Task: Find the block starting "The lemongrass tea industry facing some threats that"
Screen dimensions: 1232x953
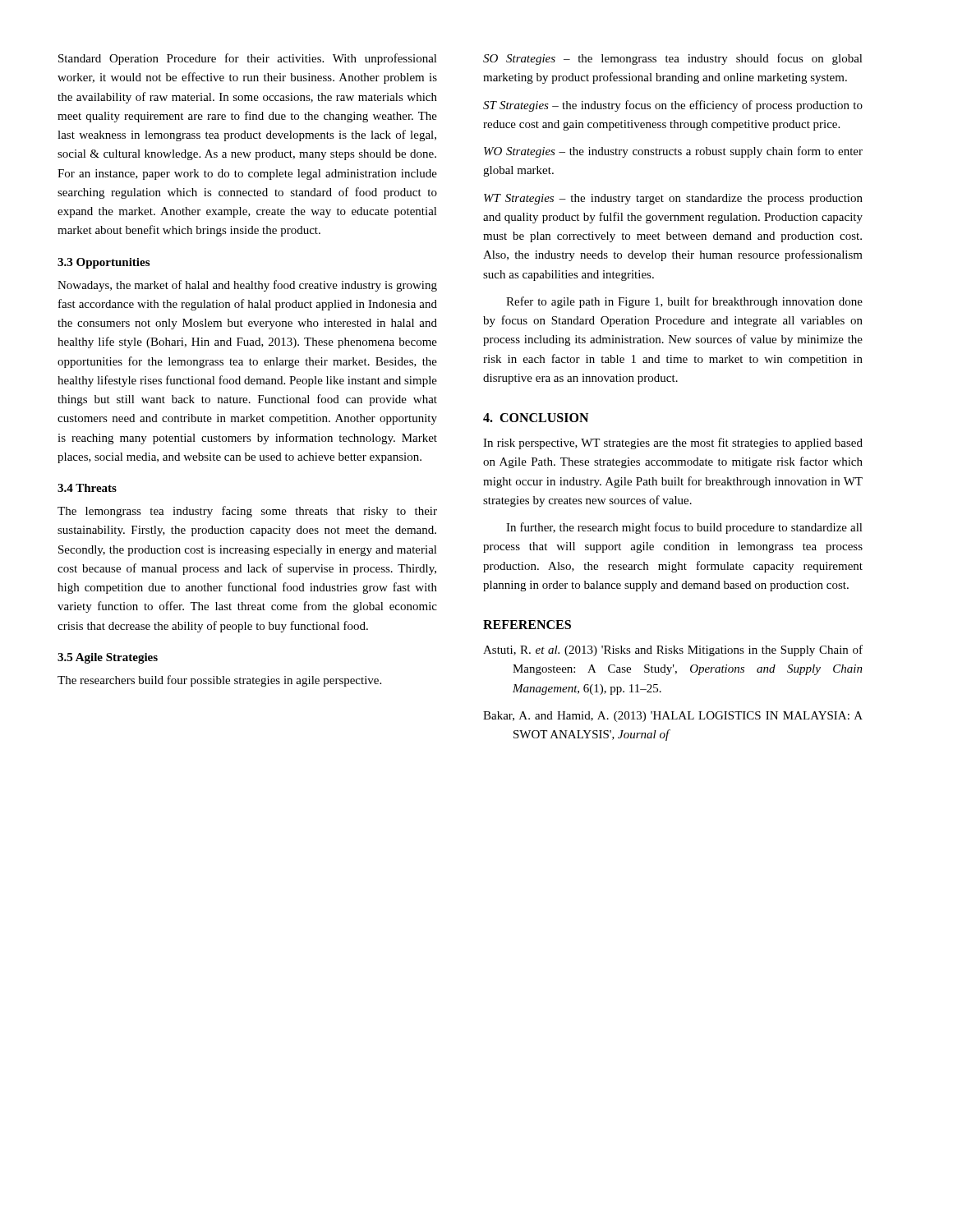Action: 247,569
